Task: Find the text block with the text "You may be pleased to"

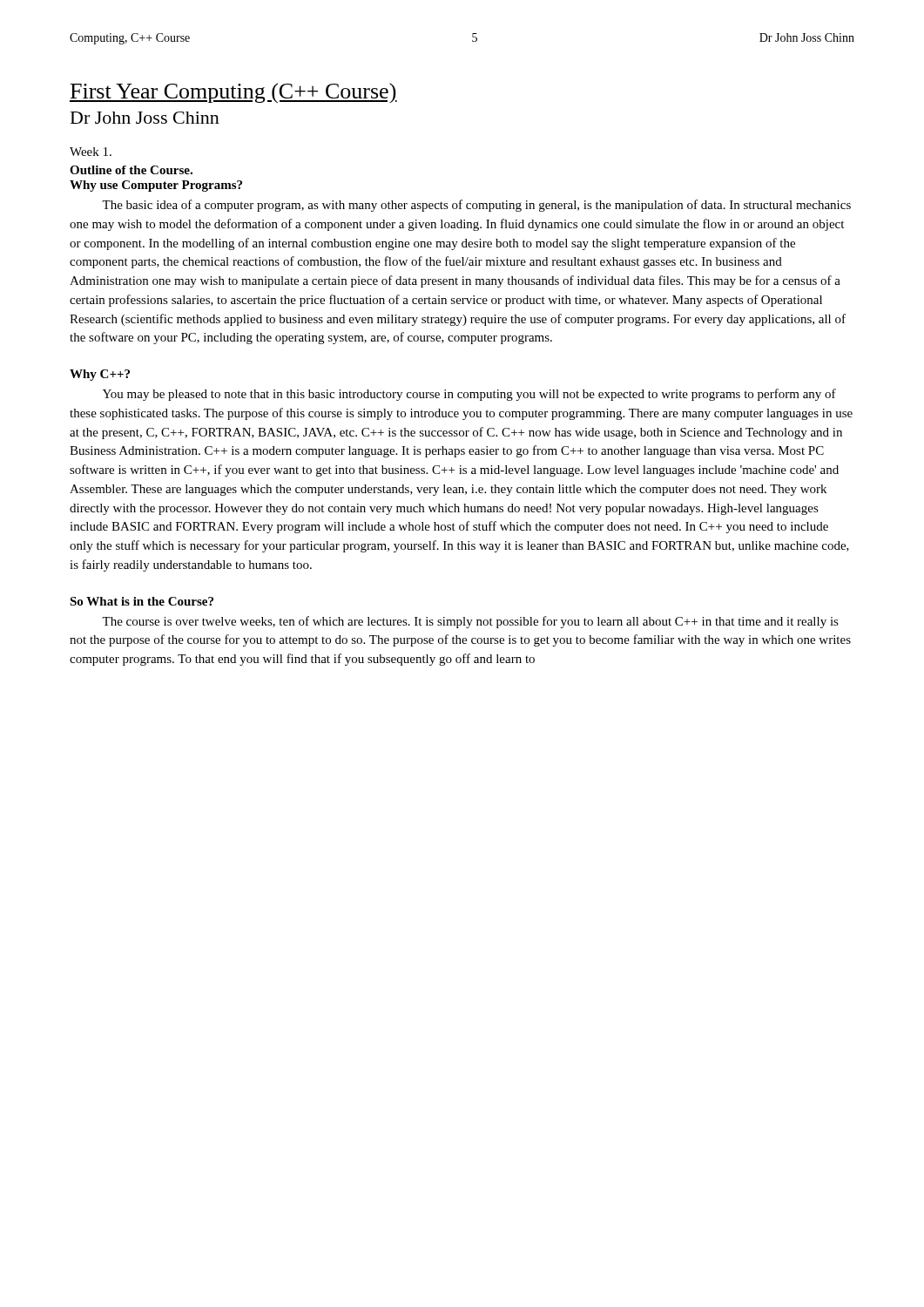Action: coord(462,480)
